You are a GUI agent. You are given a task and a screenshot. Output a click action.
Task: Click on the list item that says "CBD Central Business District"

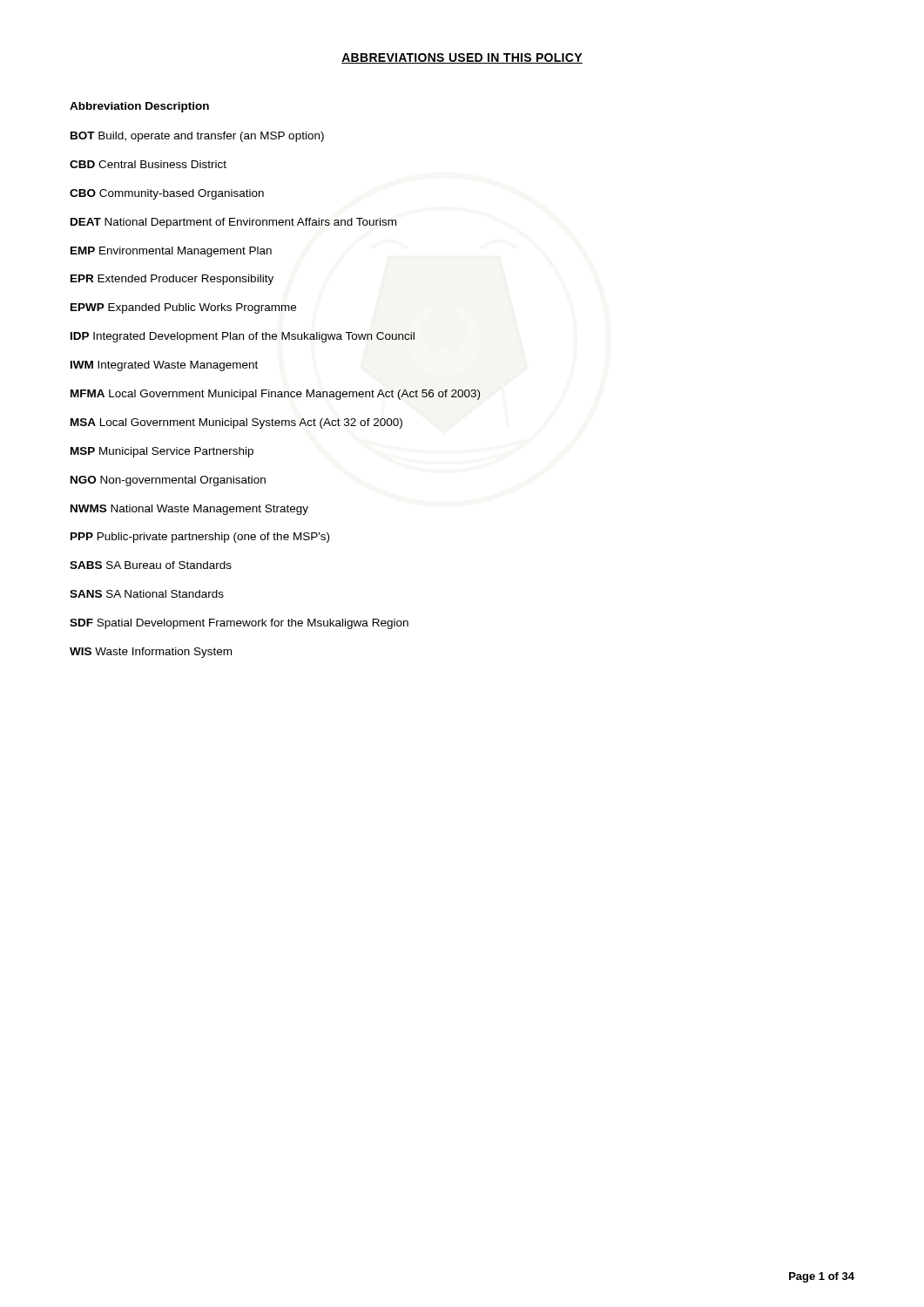[148, 164]
